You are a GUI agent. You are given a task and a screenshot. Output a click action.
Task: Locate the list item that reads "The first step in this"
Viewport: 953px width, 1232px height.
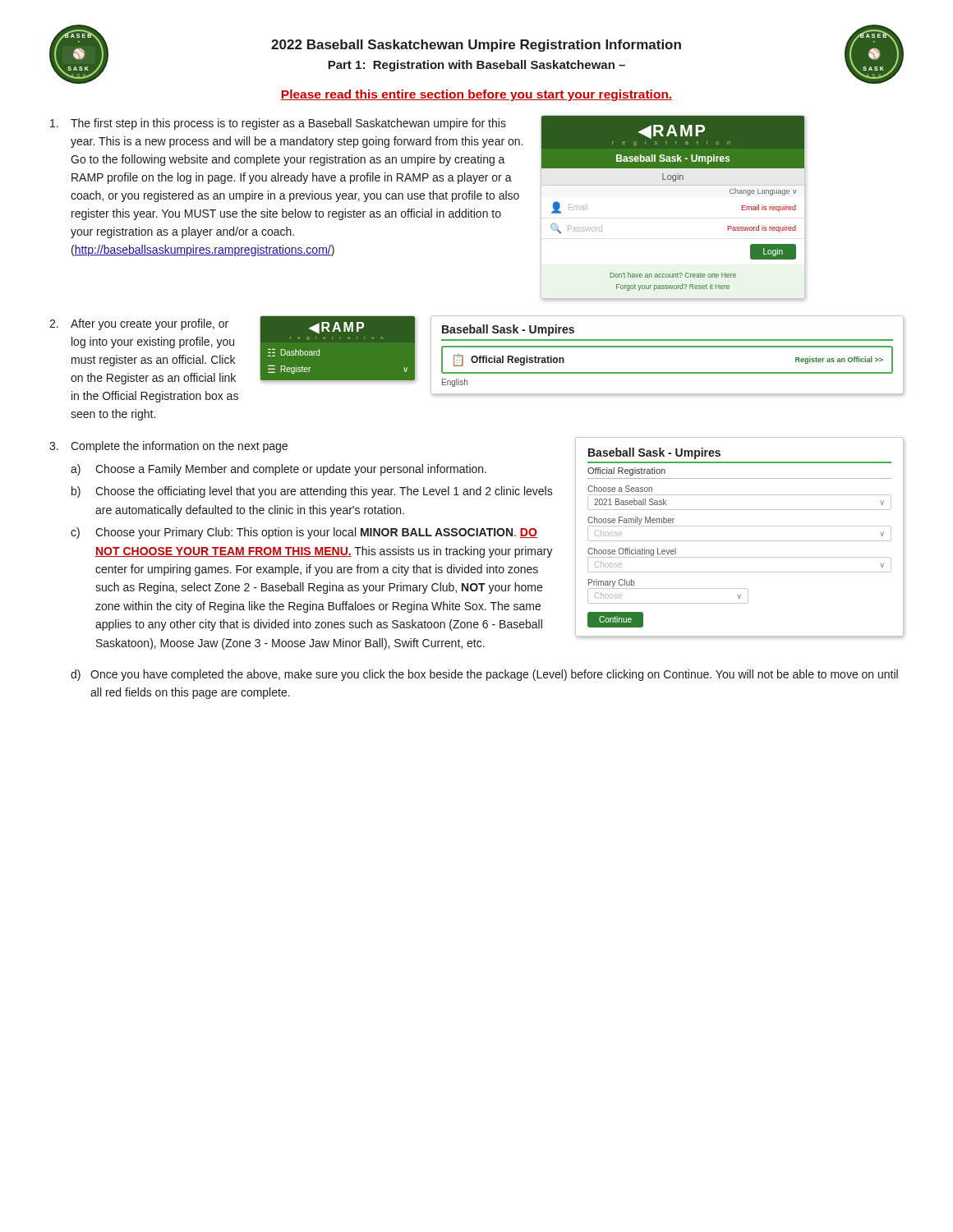[x=427, y=207]
